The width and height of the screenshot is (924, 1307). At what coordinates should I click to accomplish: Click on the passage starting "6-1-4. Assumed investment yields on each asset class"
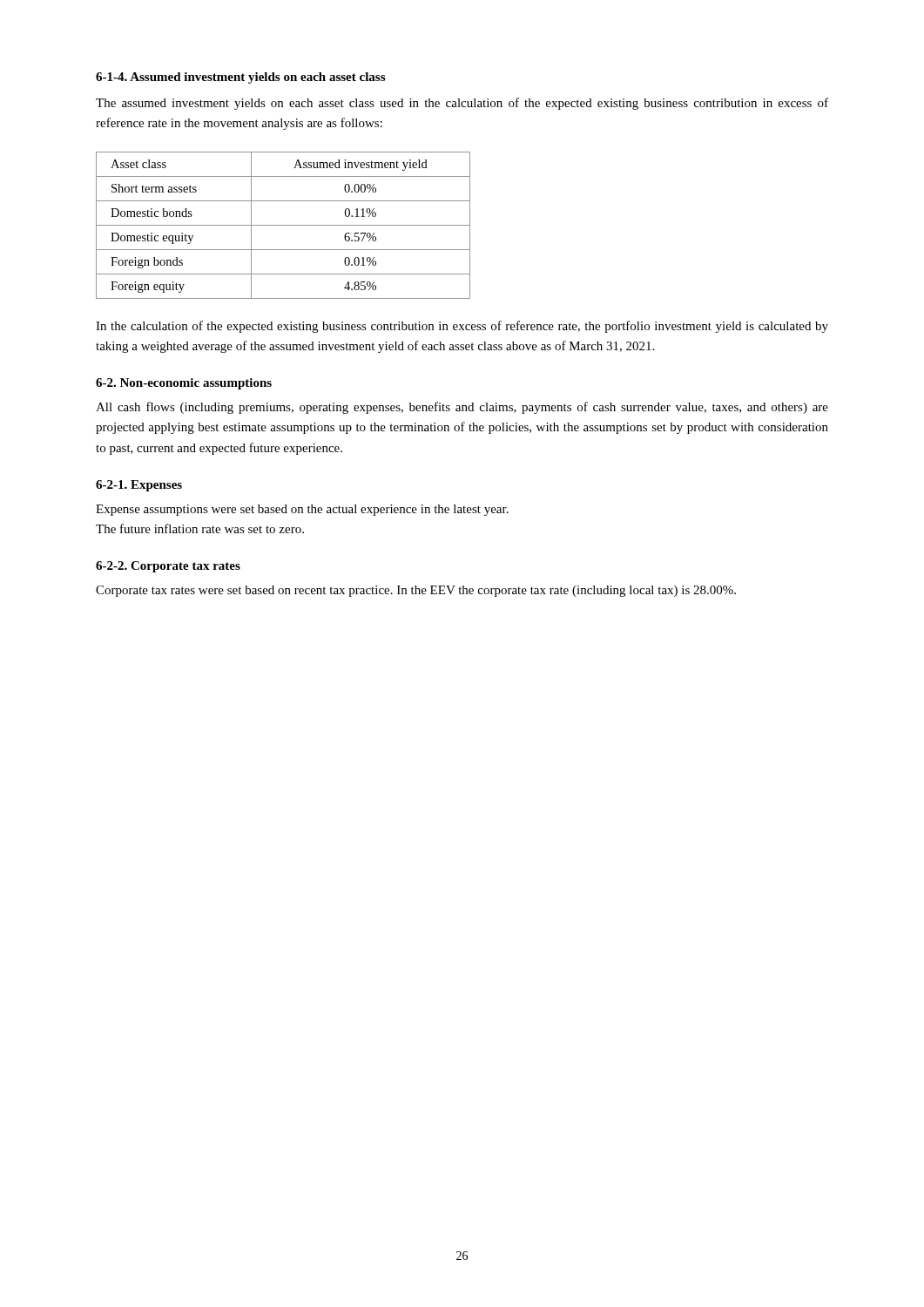click(x=241, y=77)
